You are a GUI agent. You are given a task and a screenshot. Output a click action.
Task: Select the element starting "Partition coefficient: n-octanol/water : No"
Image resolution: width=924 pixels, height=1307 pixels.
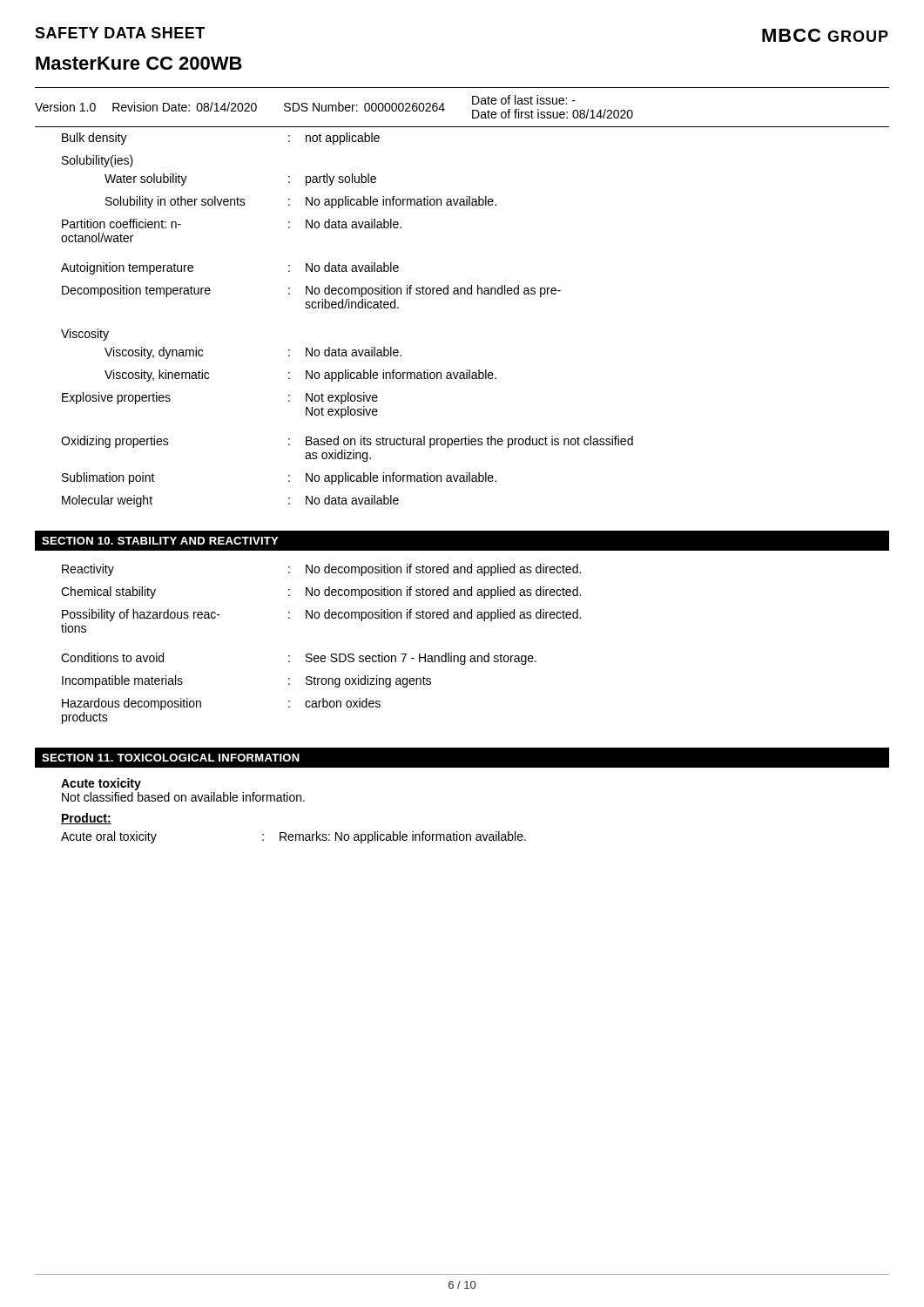tap(121, 223)
